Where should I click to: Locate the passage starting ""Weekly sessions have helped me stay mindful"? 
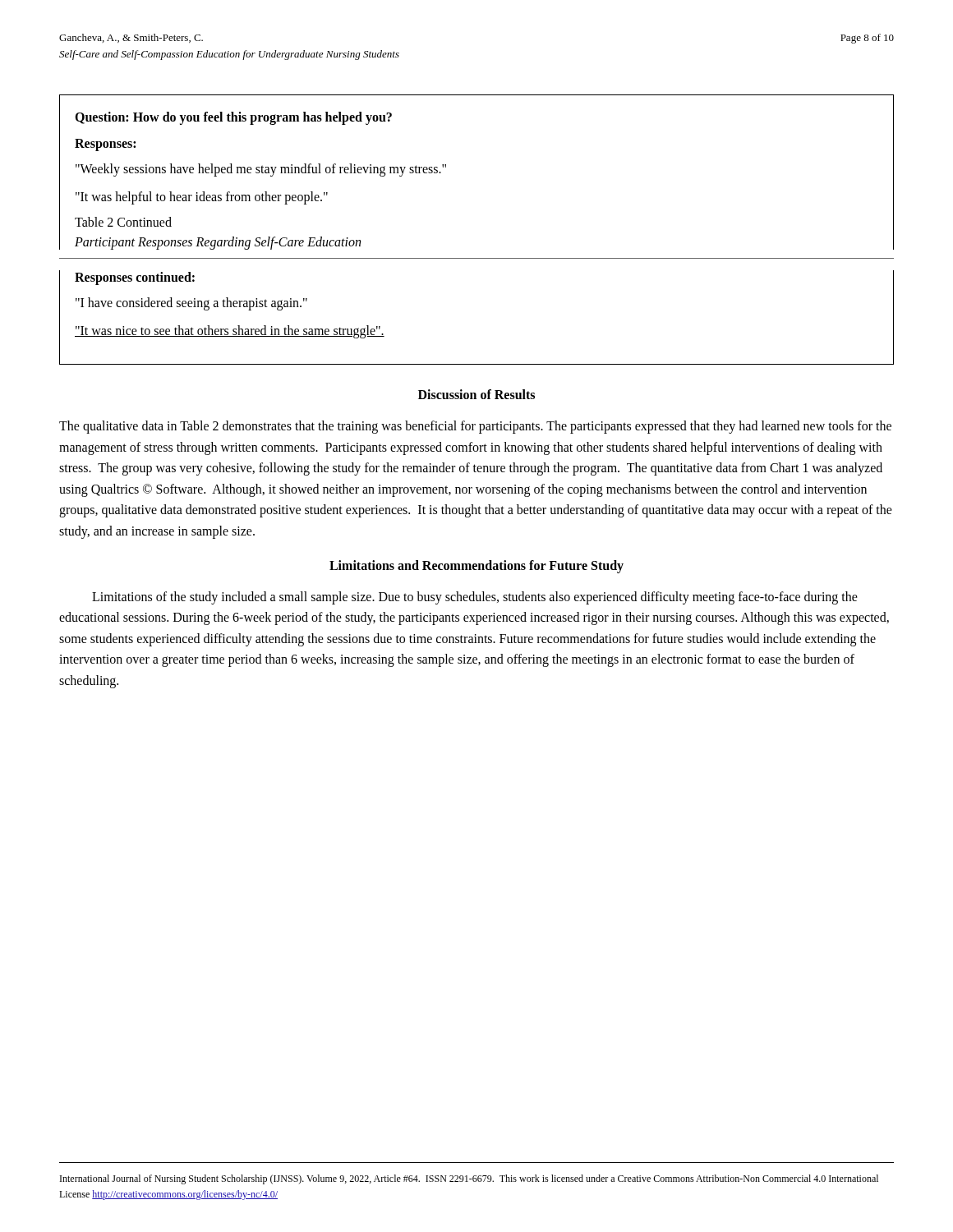[x=261, y=169]
